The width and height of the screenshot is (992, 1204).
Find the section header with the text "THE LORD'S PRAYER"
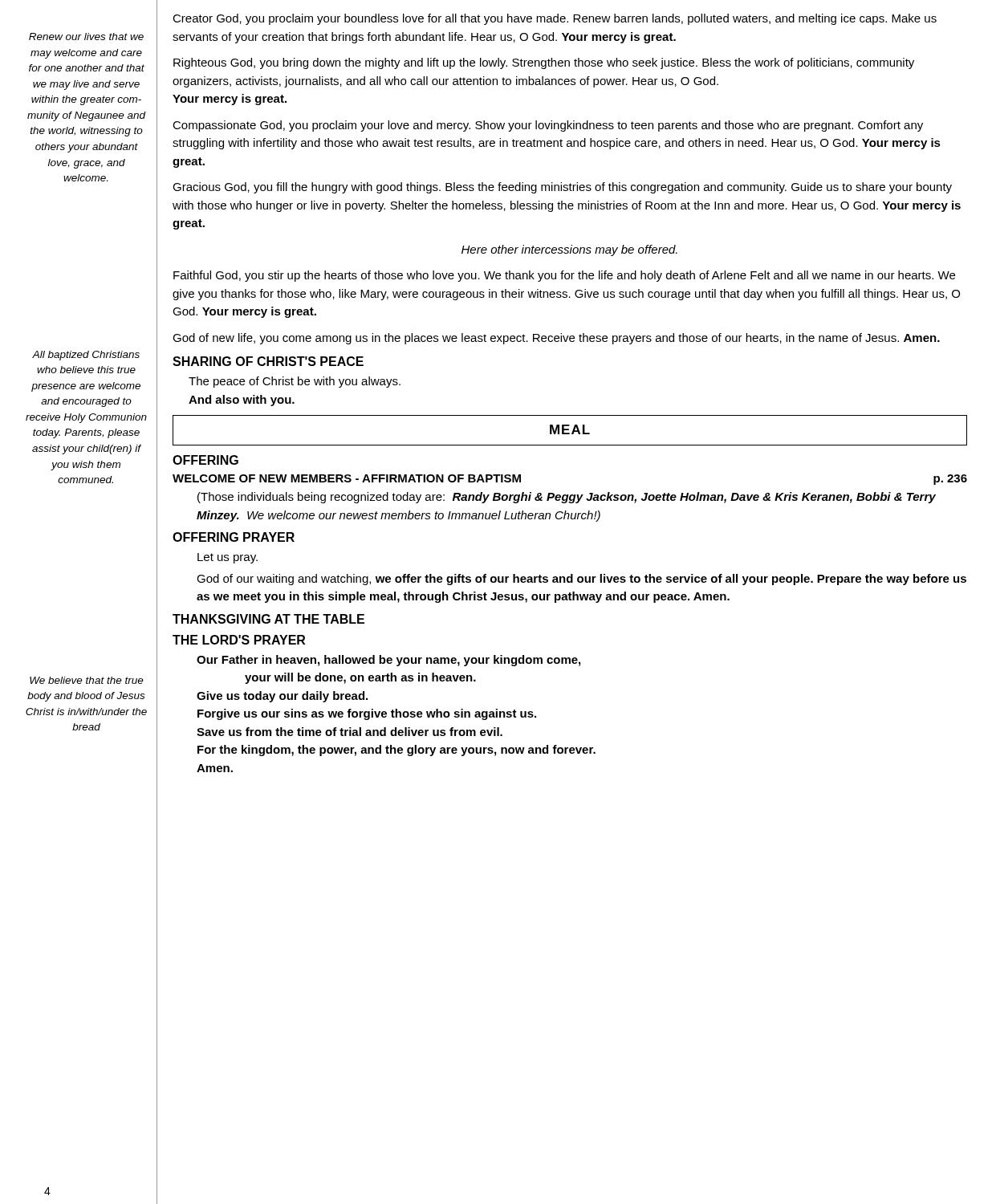239,640
